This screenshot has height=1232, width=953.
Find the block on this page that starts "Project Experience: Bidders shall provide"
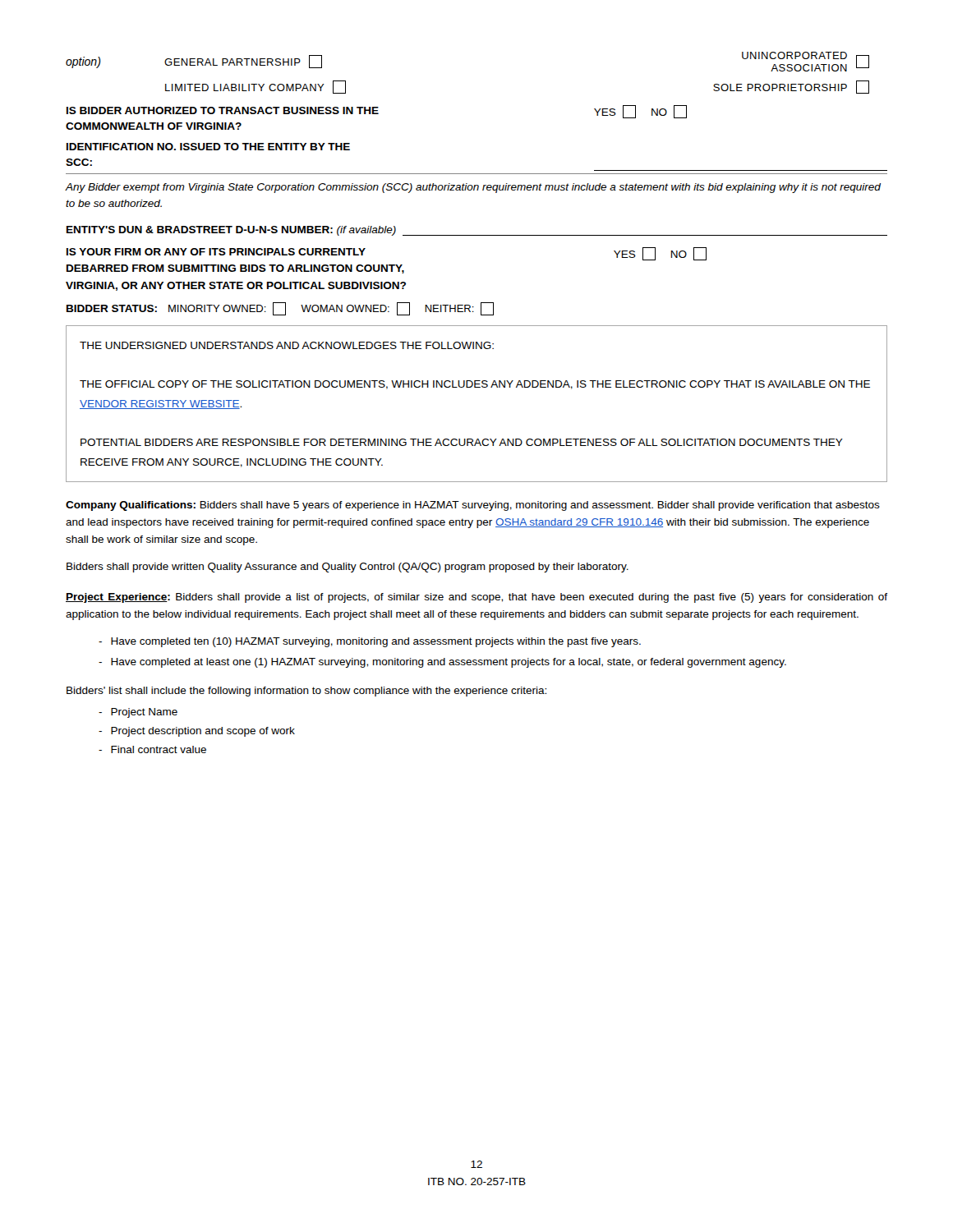[476, 605]
